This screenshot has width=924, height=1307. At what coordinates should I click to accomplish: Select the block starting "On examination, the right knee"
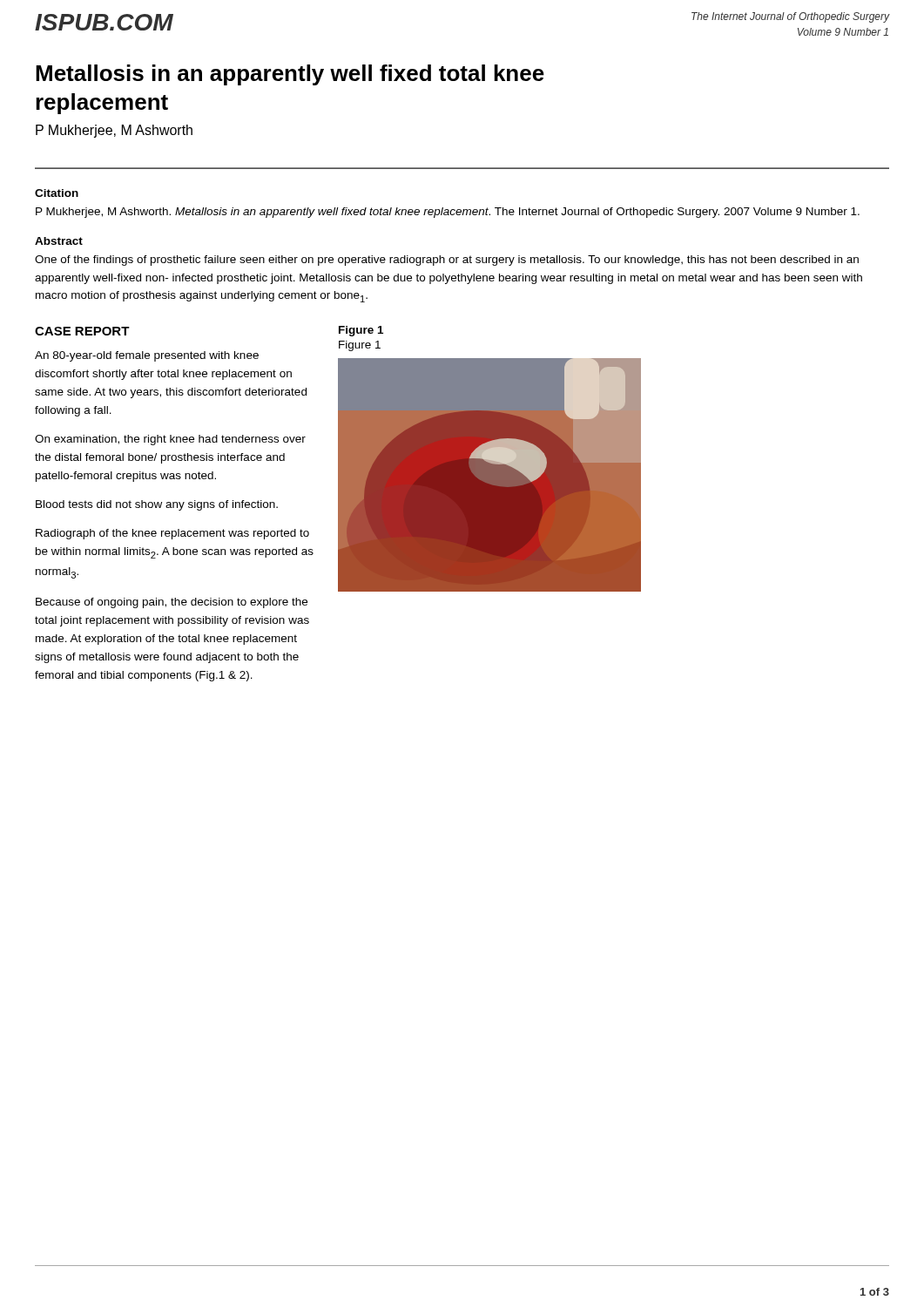tap(170, 457)
